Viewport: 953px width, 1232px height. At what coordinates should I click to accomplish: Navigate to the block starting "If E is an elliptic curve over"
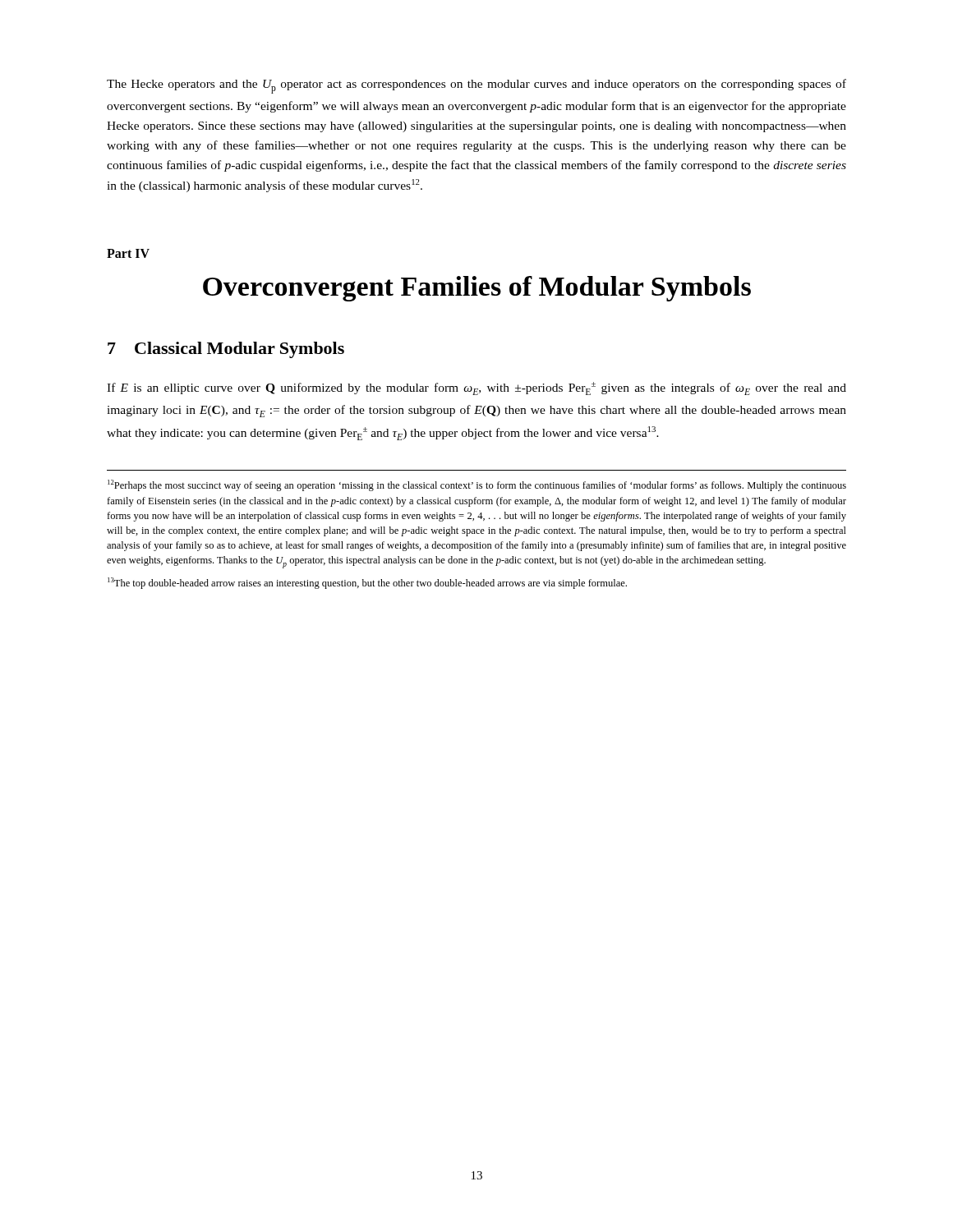476,411
